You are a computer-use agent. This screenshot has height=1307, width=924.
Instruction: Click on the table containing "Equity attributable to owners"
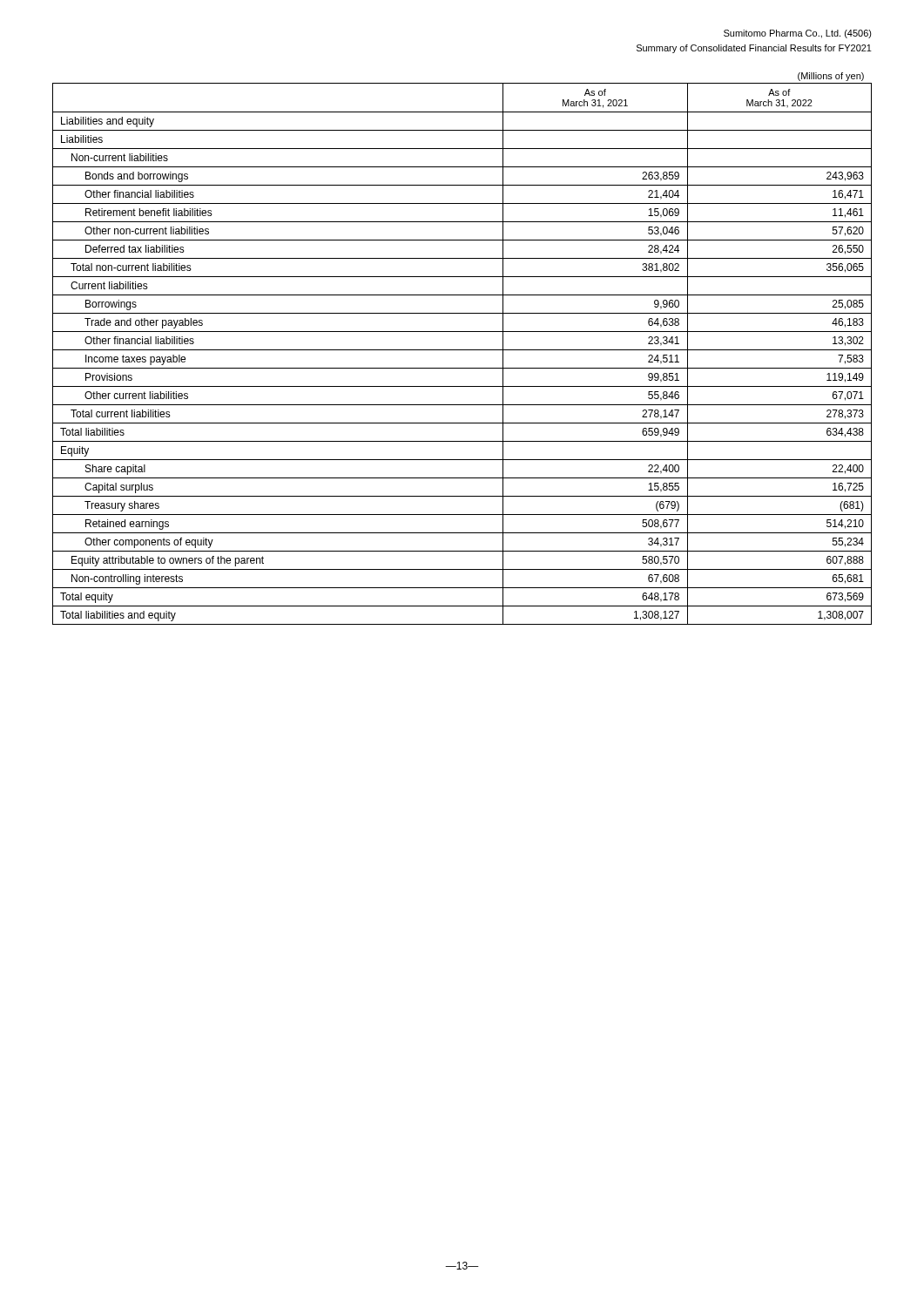click(462, 348)
